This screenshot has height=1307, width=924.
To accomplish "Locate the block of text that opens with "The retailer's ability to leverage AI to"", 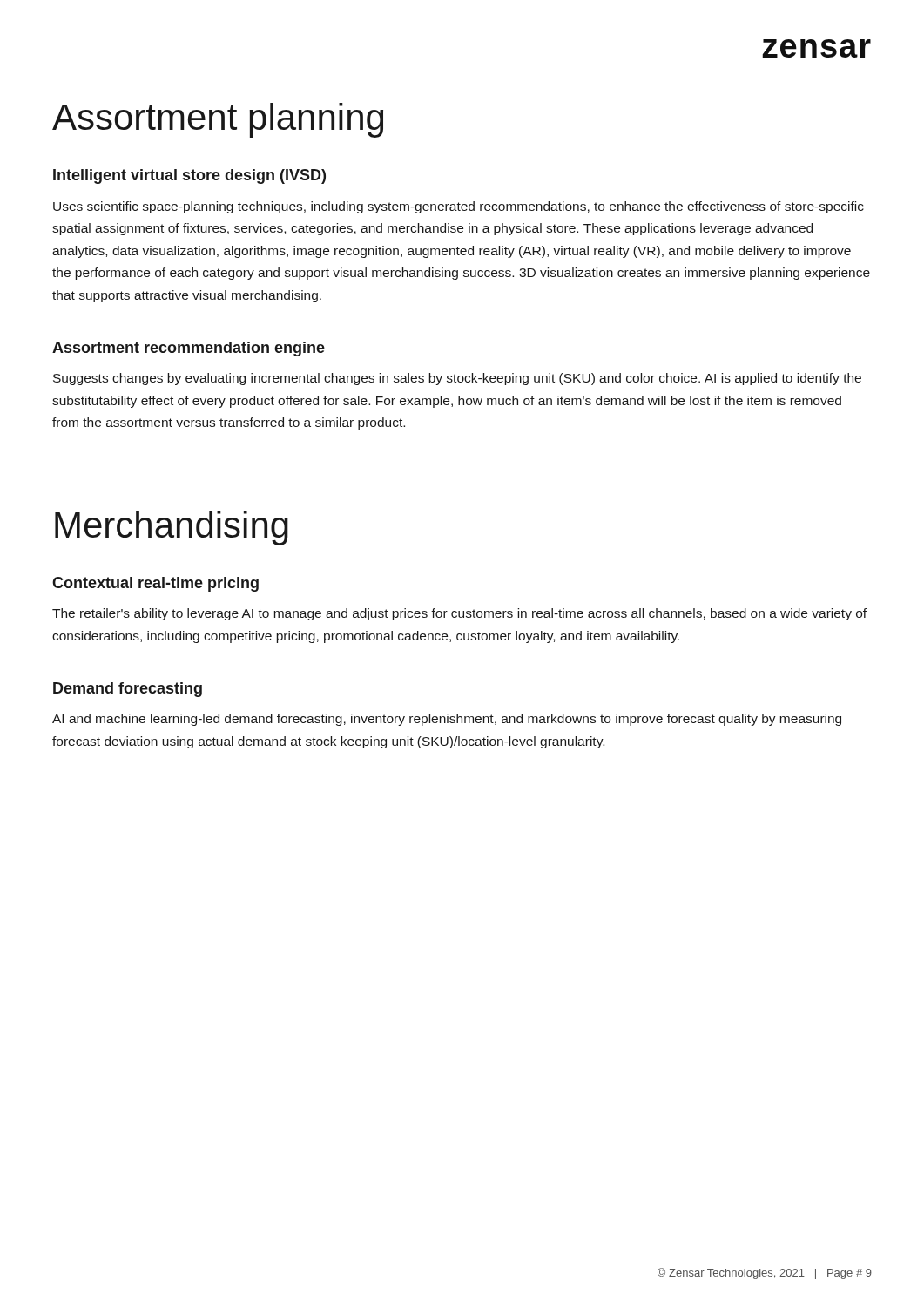I will click(x=459, y=624).
